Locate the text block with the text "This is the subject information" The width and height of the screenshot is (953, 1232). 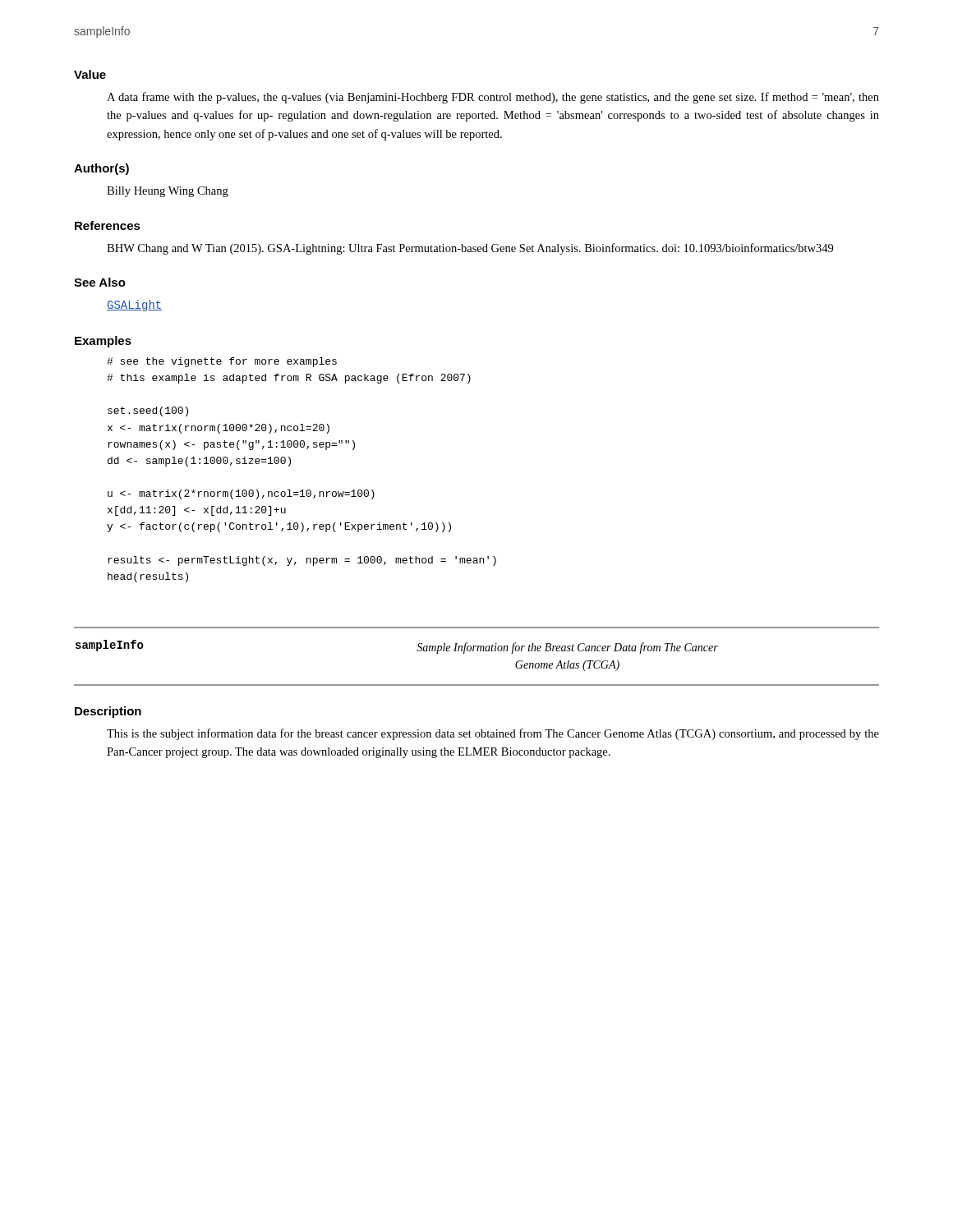coord(493,743)
